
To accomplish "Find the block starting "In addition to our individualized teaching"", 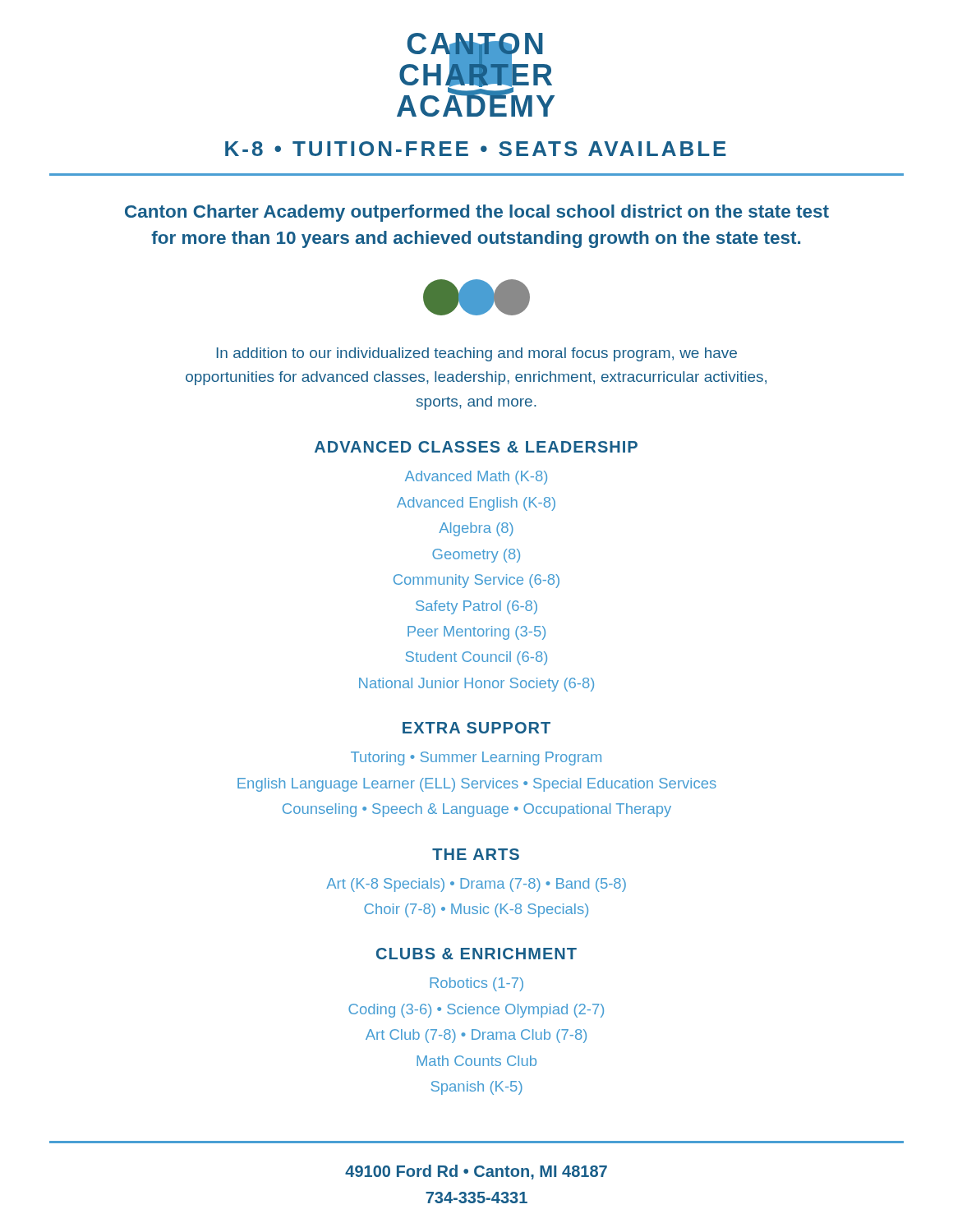I will pos(476,377).
